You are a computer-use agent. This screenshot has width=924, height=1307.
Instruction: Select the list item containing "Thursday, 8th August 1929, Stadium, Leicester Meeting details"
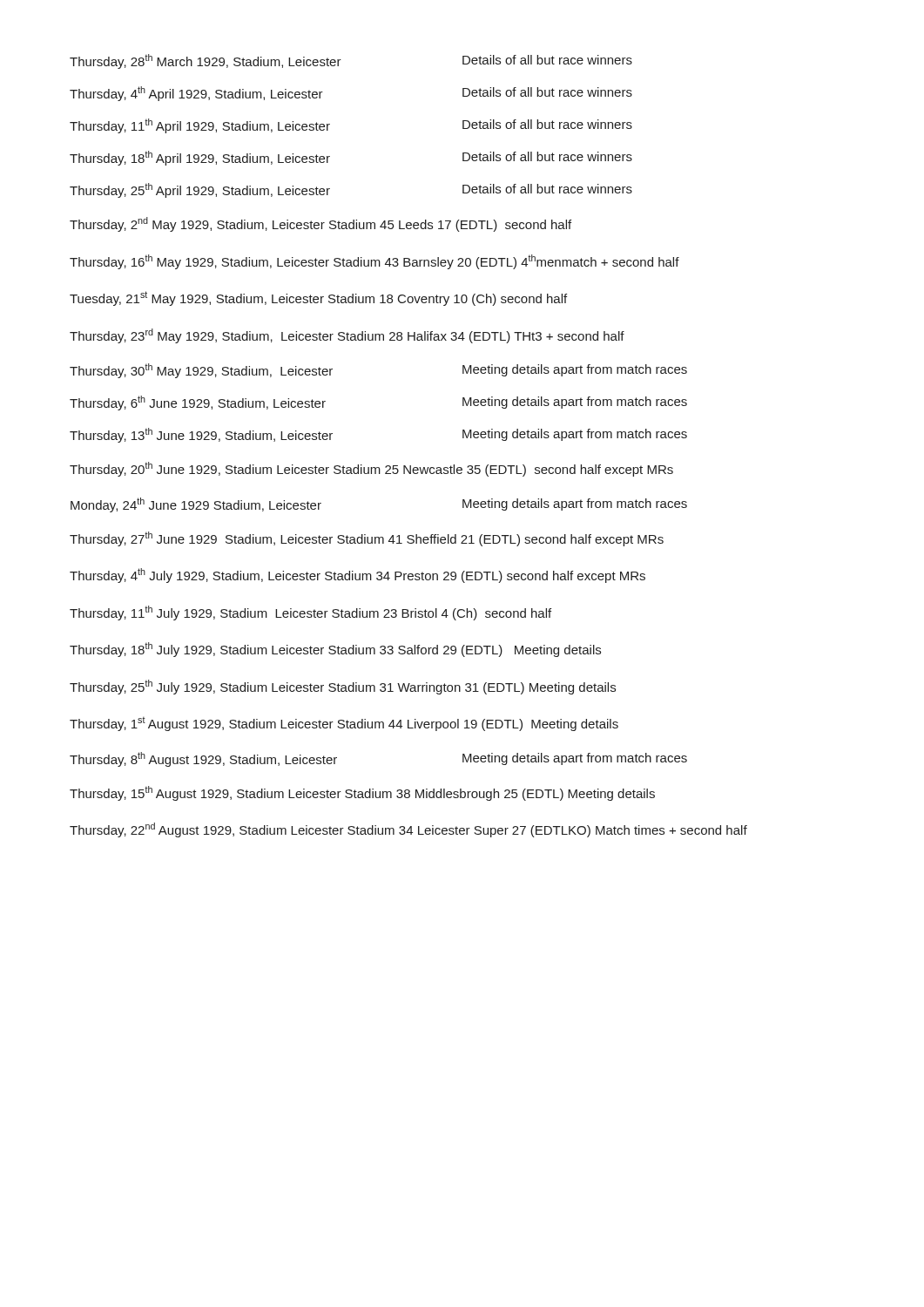click(462, 758)
